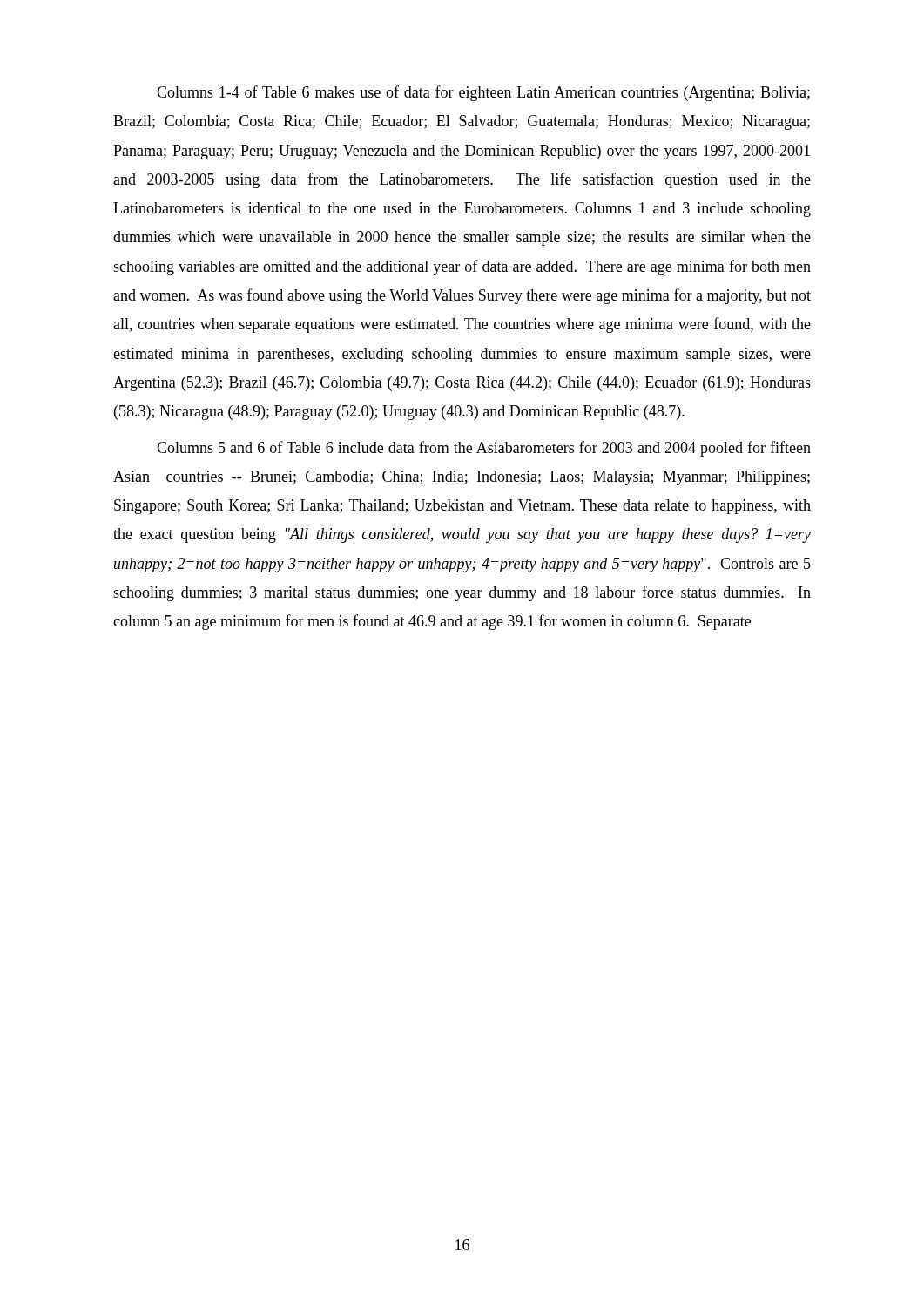Find the text starting "Columns 1-4 of"
The image size is (924, 1307).
(462, 253)
